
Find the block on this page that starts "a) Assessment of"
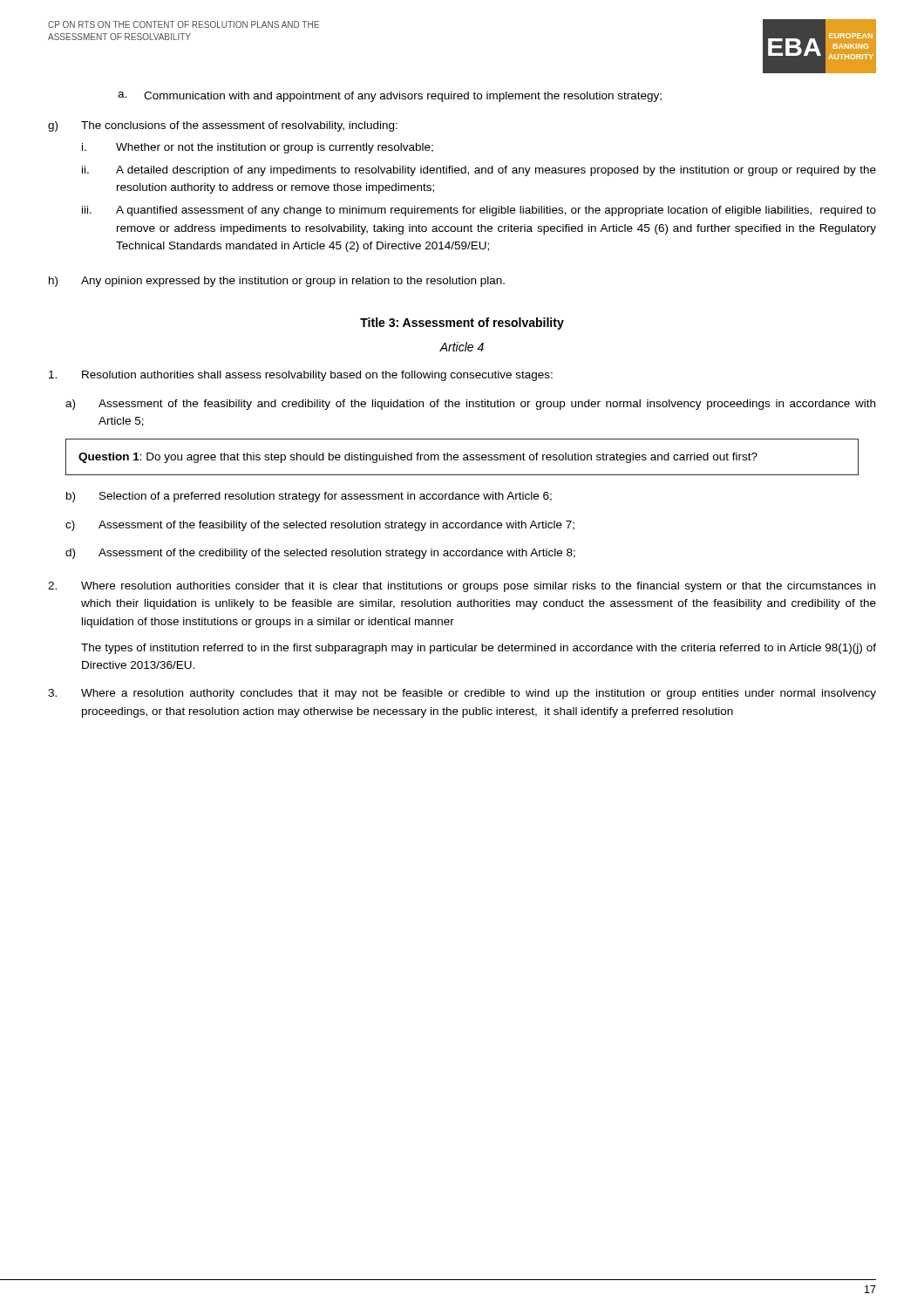pyautogui.click(x=471, y=412)
